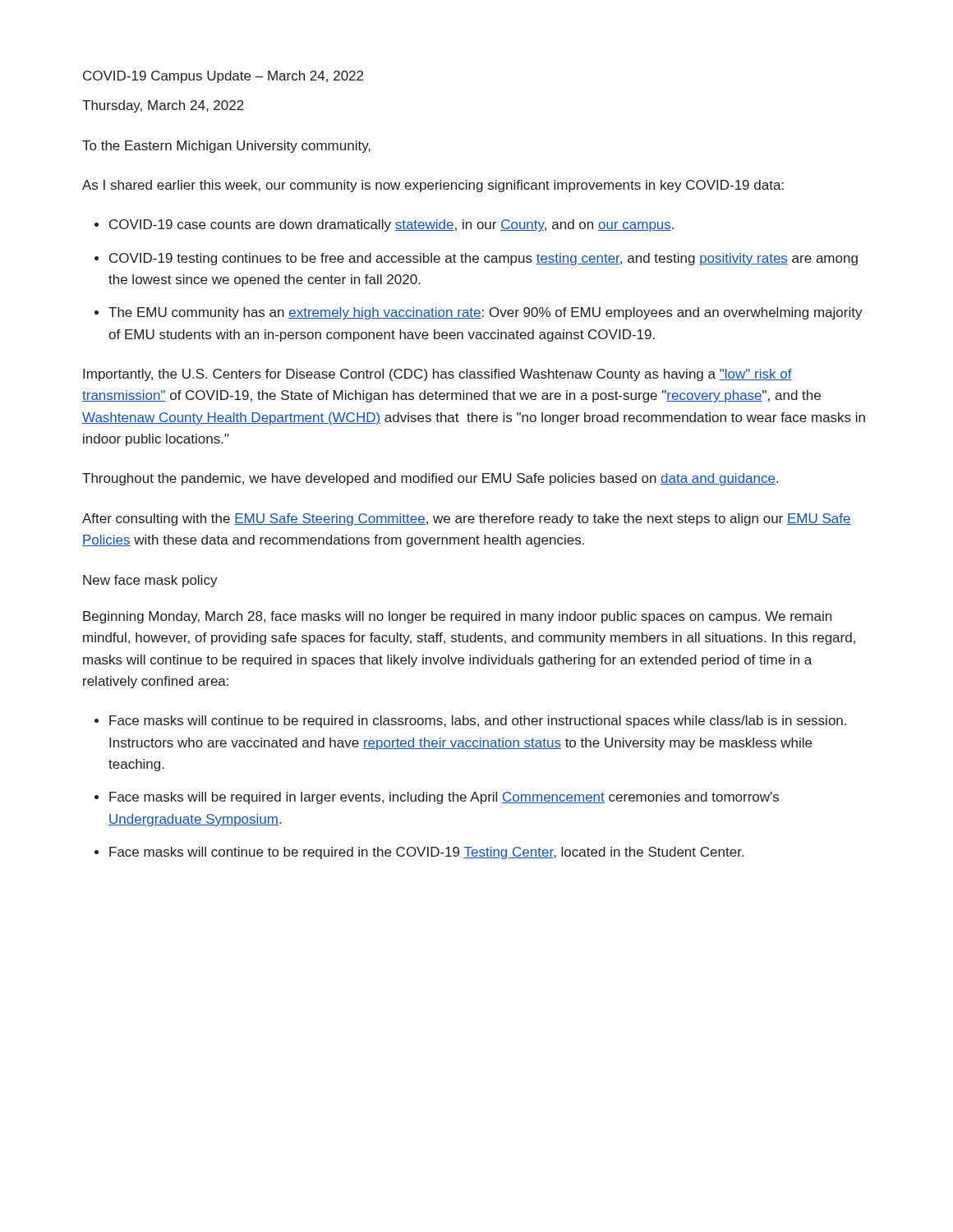This screenshot has height=1232, width=953.
Task: Select the text block that reads "Beginning Monday, March"
Action: (x=469, y=649)
